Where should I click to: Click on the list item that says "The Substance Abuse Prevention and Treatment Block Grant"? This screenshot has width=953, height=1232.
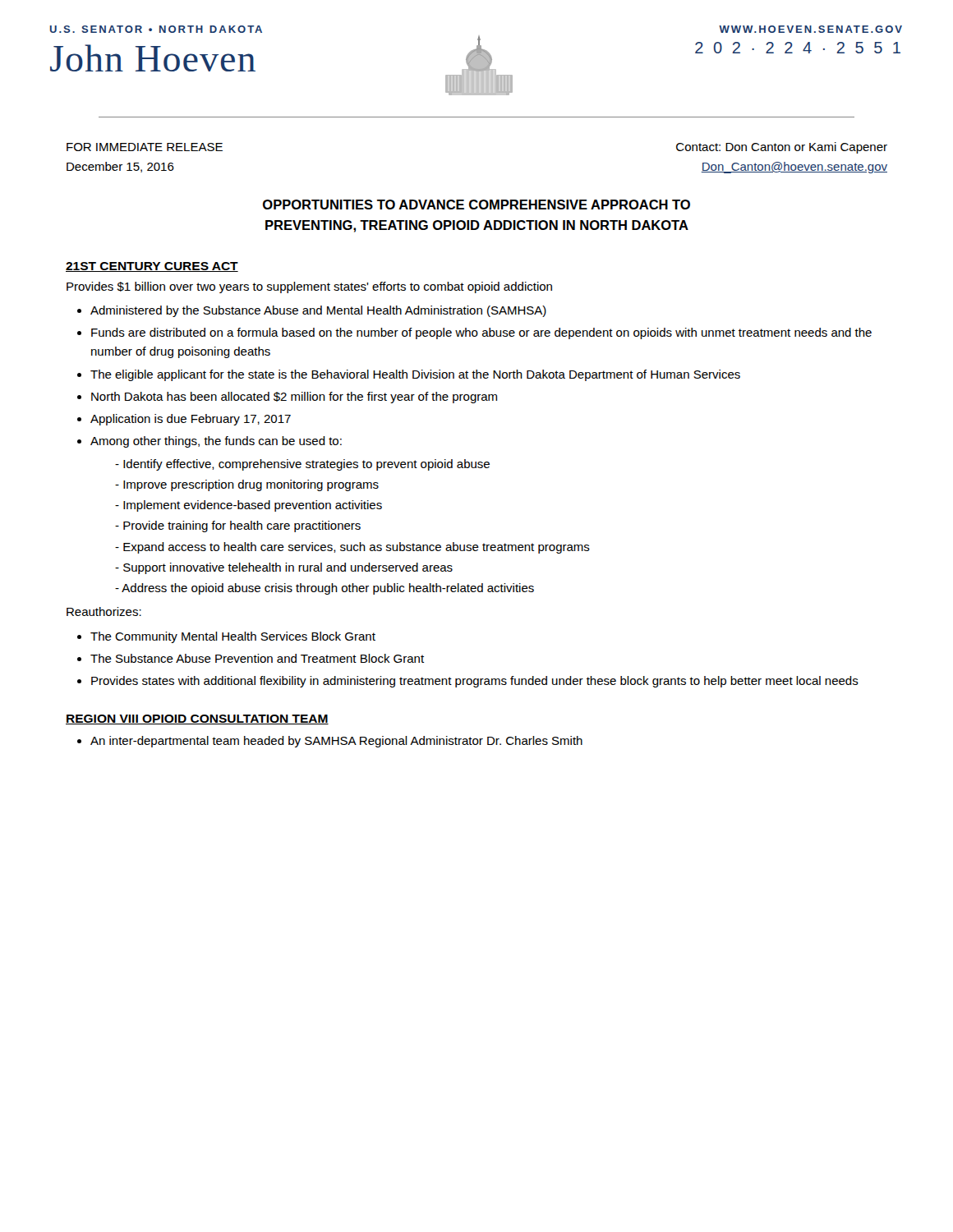[x=257, y=658]
